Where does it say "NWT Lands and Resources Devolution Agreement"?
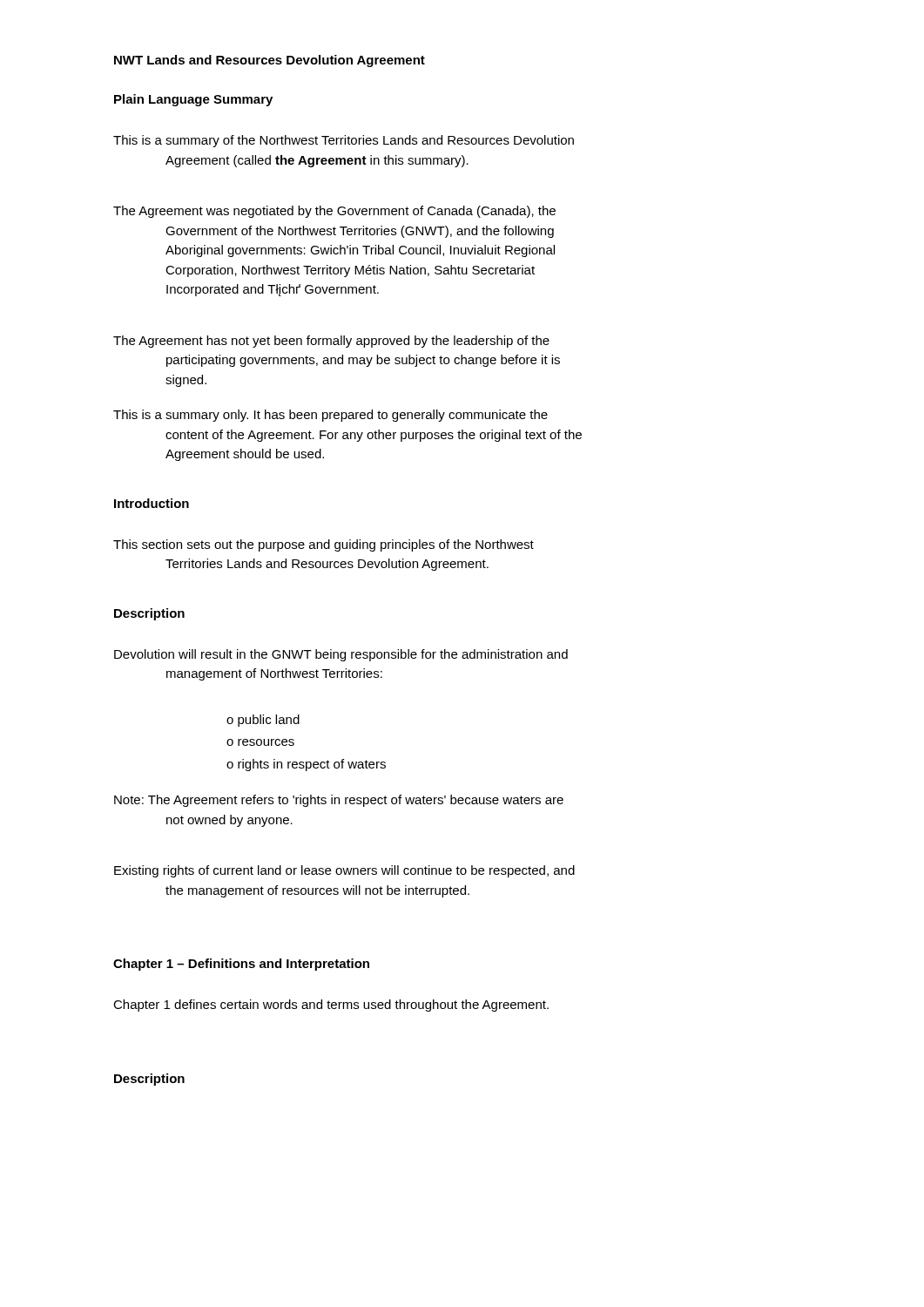924x1307 pixels. pyautogui.click(x=269, y=60)
